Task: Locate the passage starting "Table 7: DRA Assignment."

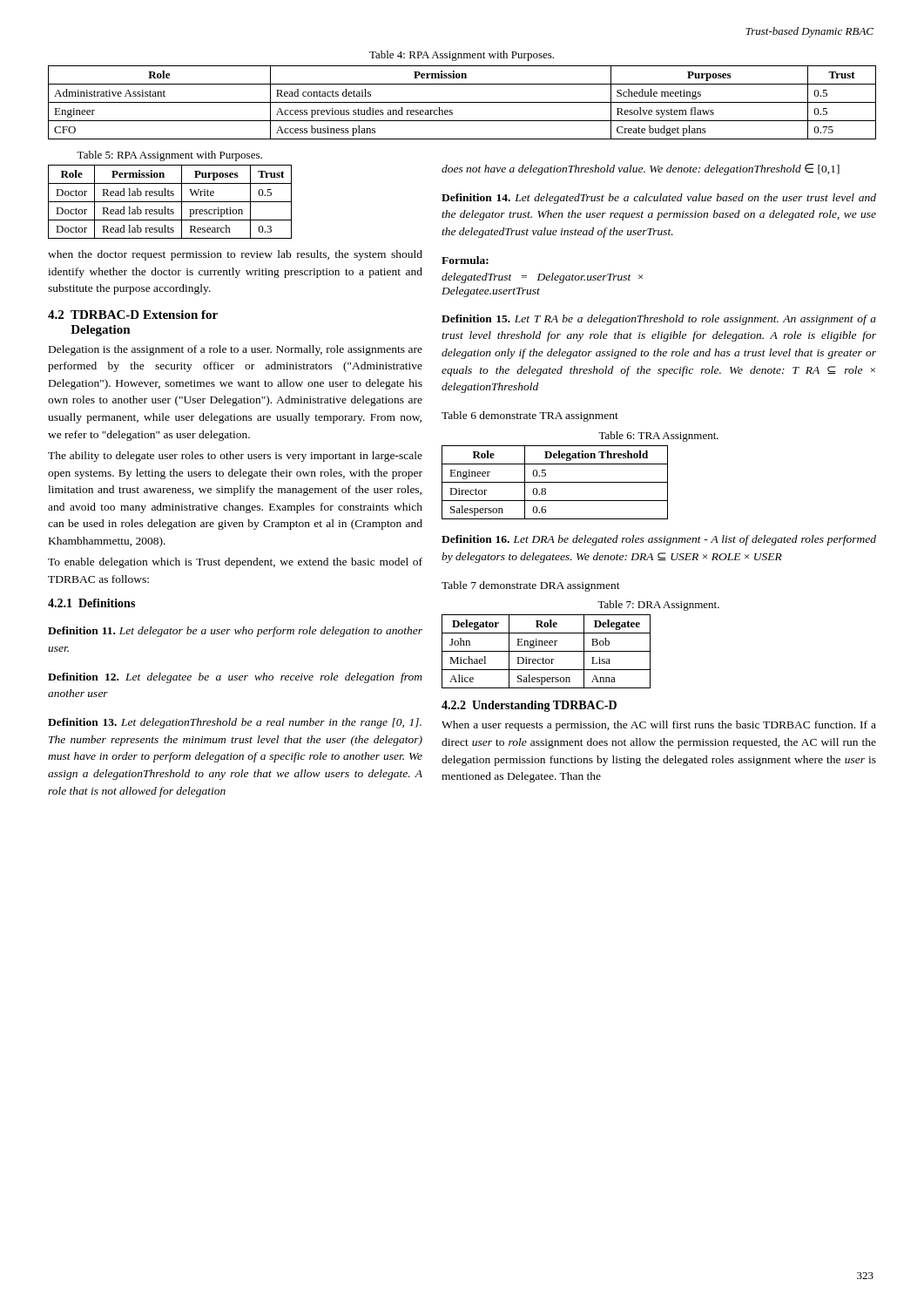Action: [x=659, y=605]
